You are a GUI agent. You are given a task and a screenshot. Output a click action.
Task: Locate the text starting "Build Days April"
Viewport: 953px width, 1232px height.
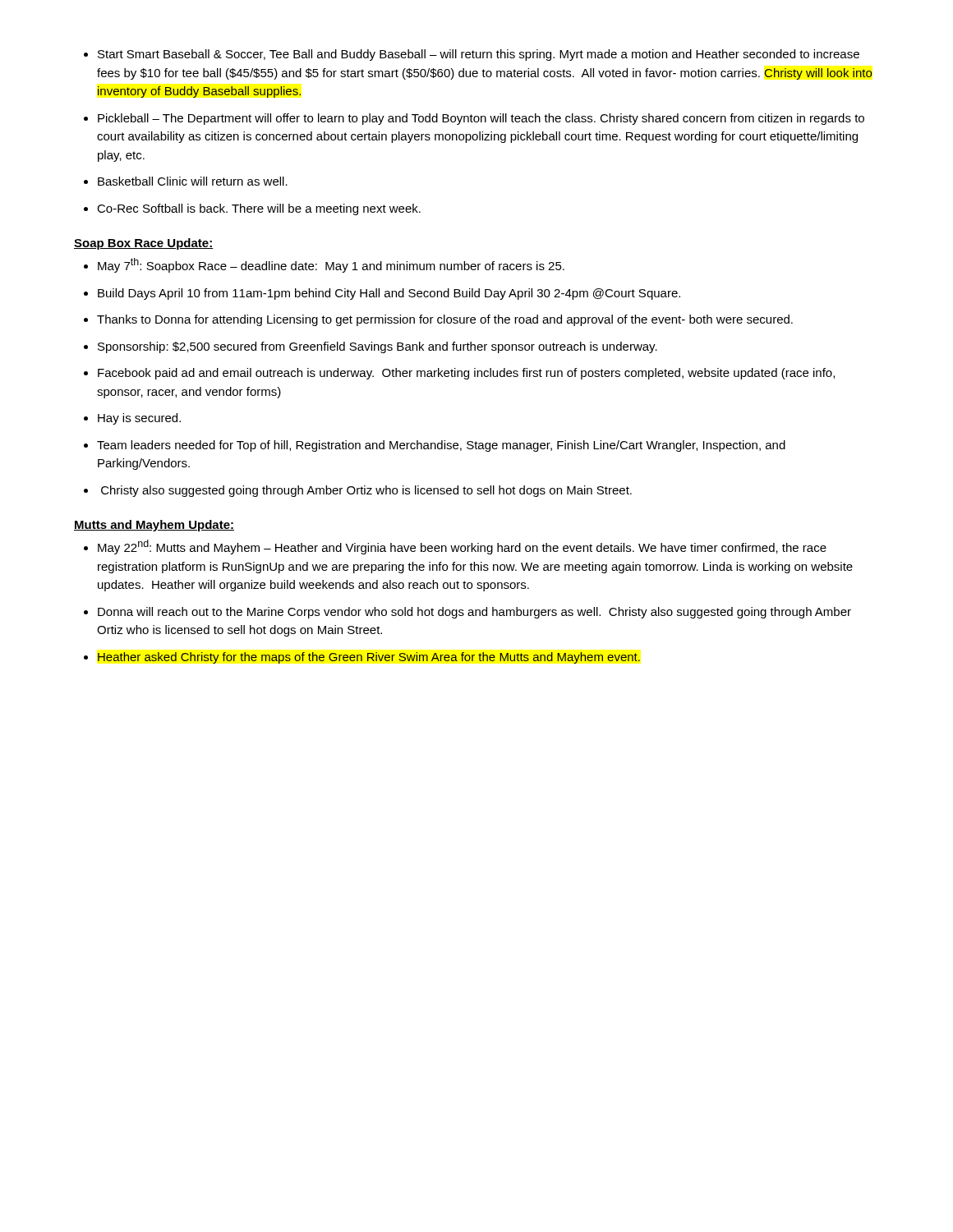click(x=488, y=293)
